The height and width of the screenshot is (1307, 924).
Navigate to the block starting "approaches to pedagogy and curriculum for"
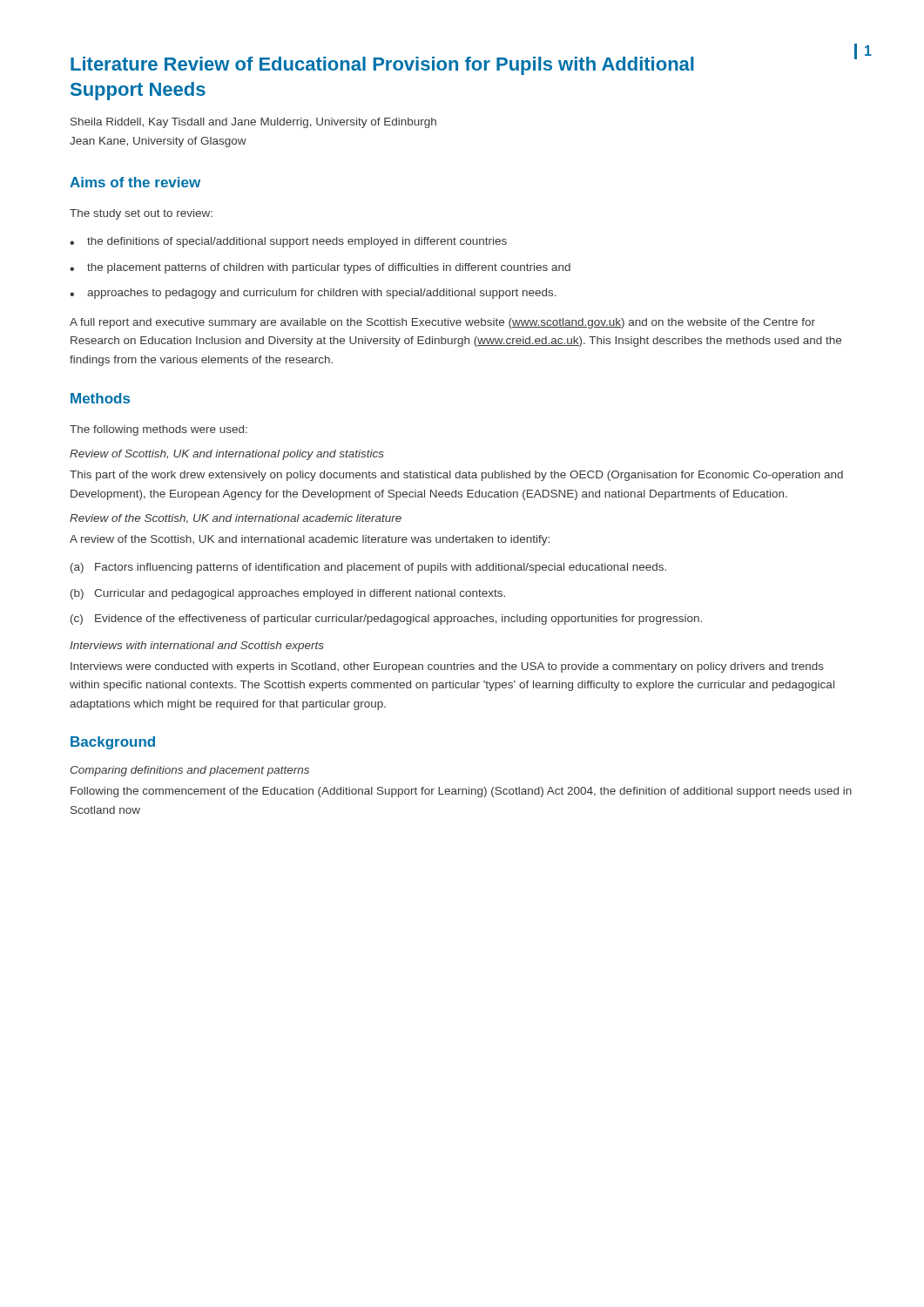coord(322,293)
